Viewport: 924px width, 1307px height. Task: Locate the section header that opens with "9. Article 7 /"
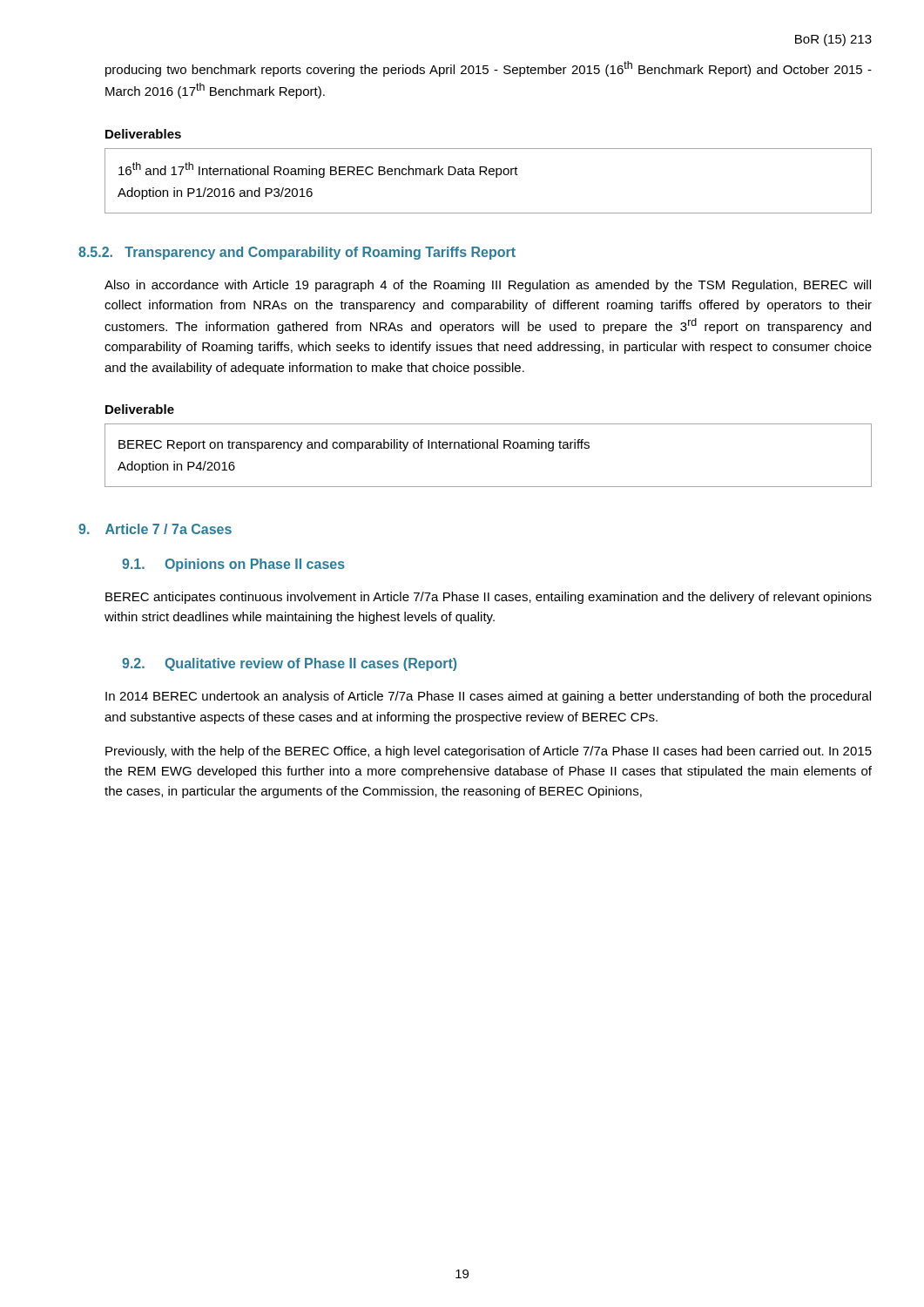point(155,529)
